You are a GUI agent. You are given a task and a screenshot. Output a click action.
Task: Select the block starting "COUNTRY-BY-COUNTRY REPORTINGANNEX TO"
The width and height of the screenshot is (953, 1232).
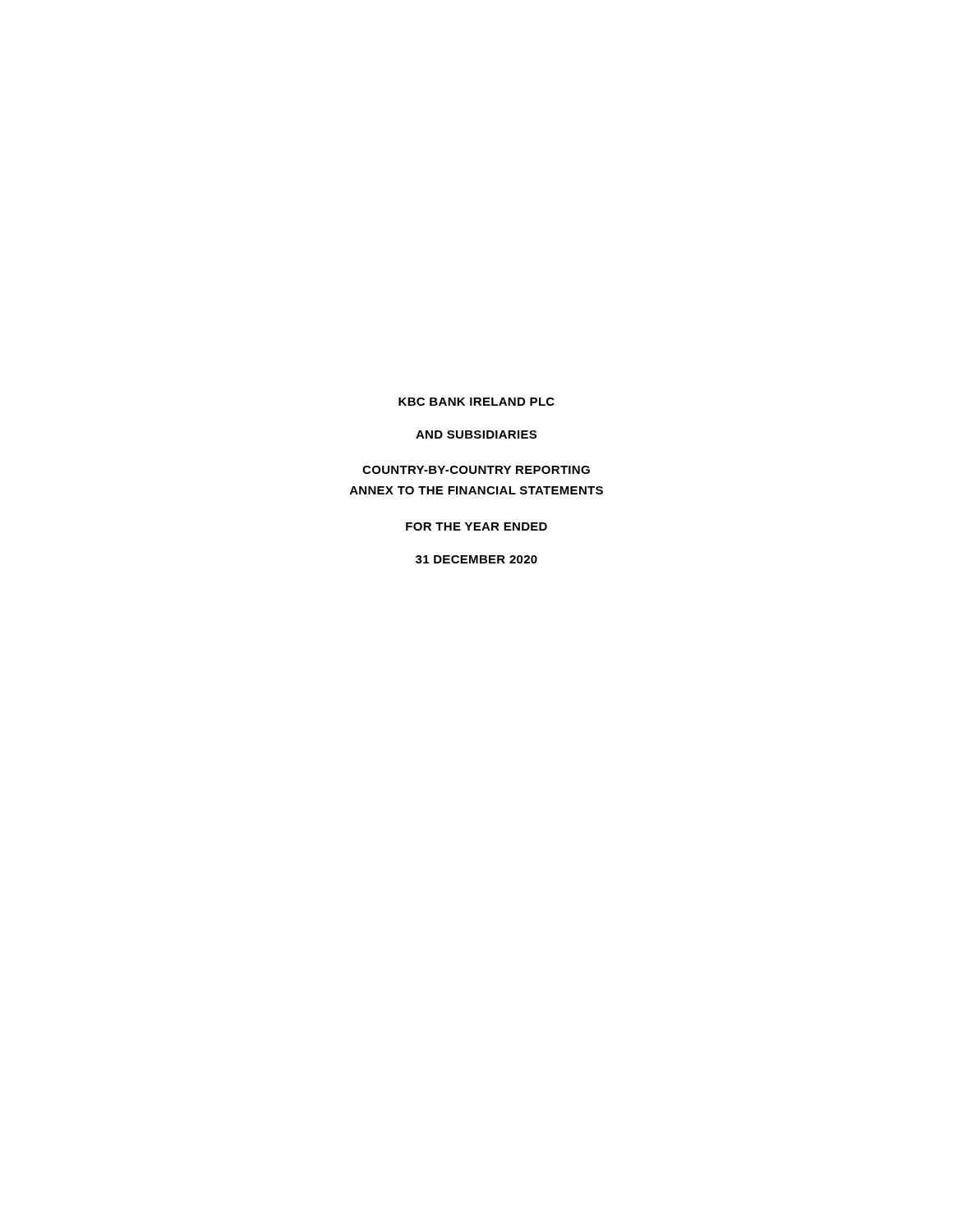(x=476, y=480)
